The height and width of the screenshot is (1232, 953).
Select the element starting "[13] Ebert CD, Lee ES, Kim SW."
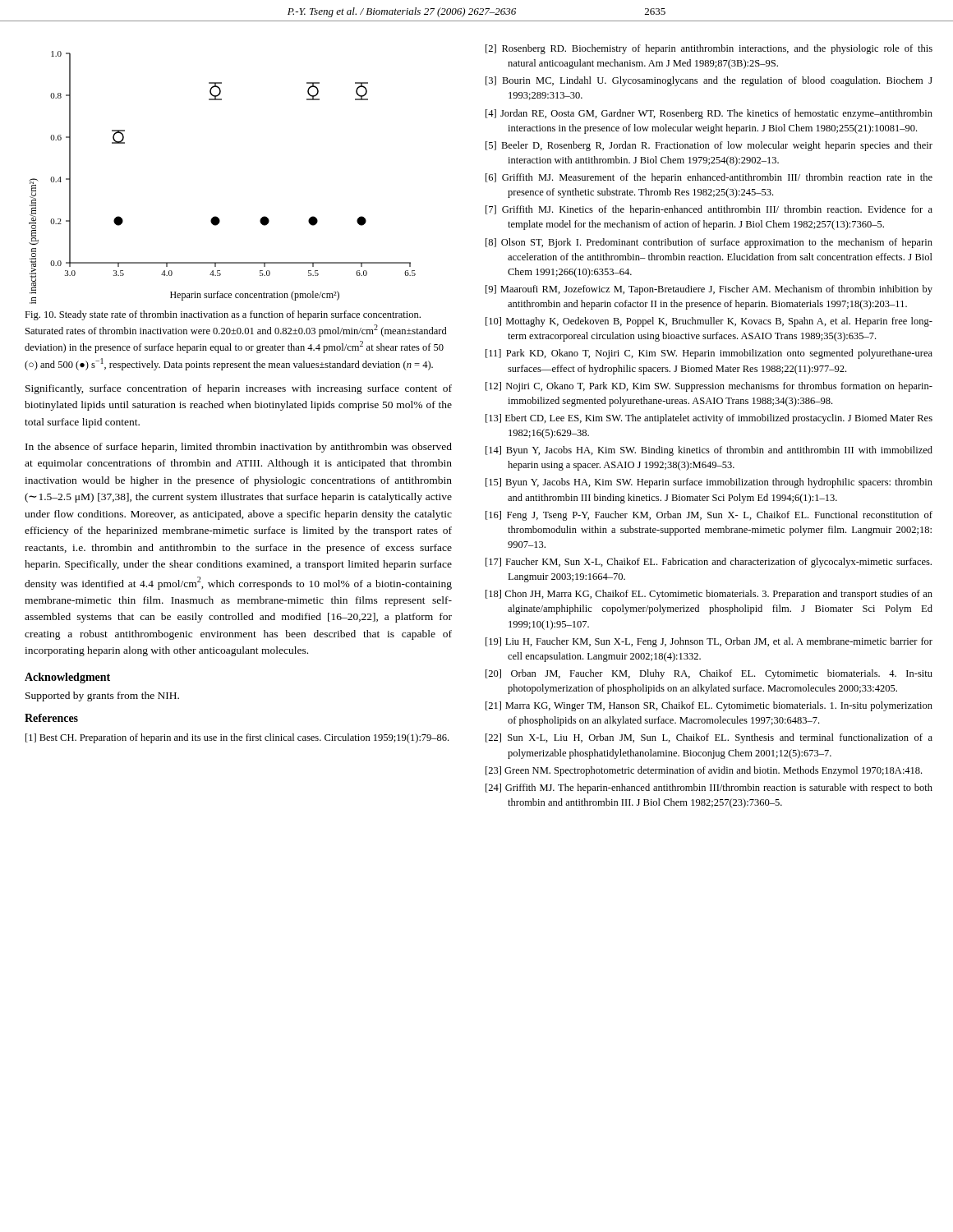pyautogui.click(x=709, y=425)
